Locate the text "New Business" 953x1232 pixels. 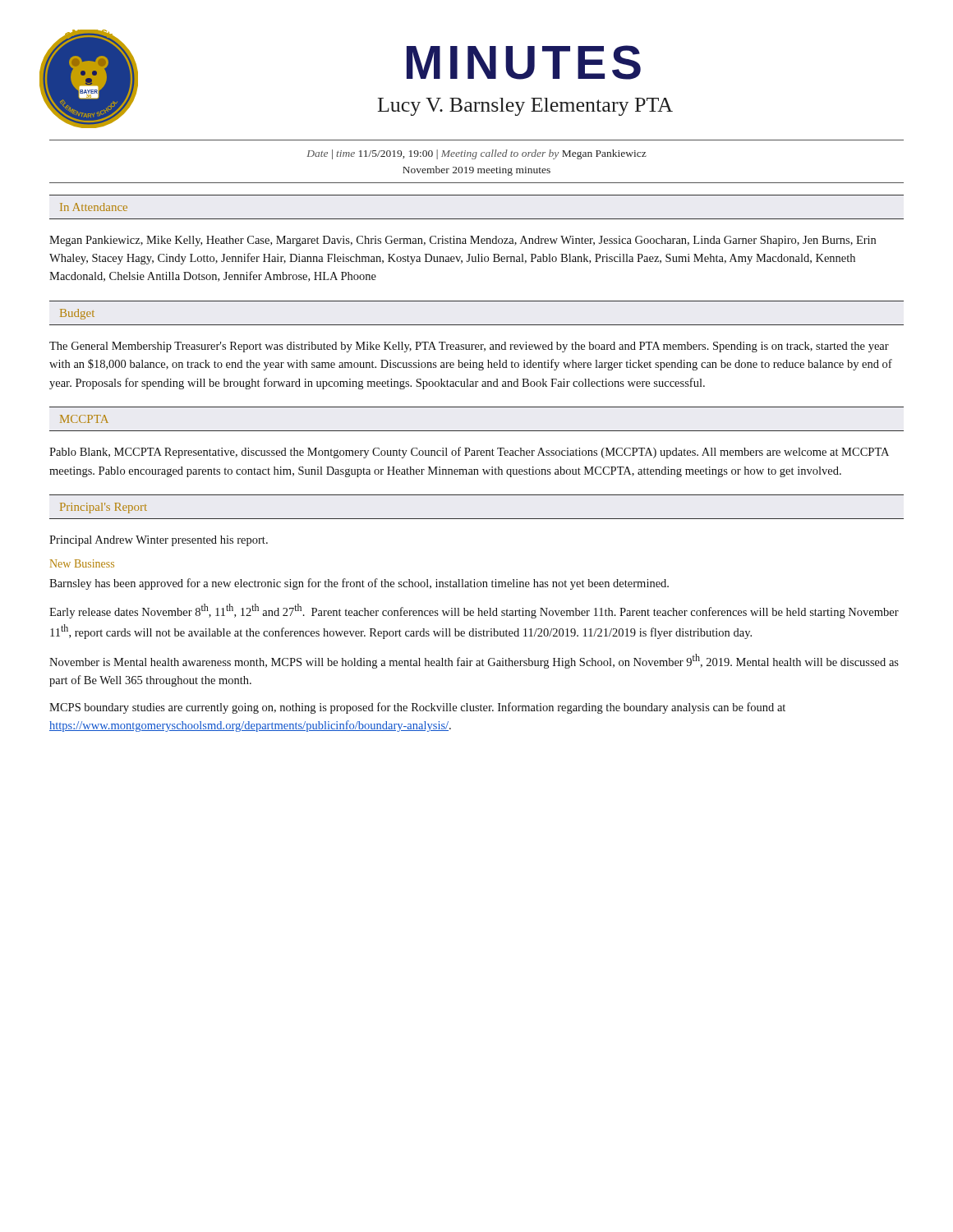click(x=82, y=564)
